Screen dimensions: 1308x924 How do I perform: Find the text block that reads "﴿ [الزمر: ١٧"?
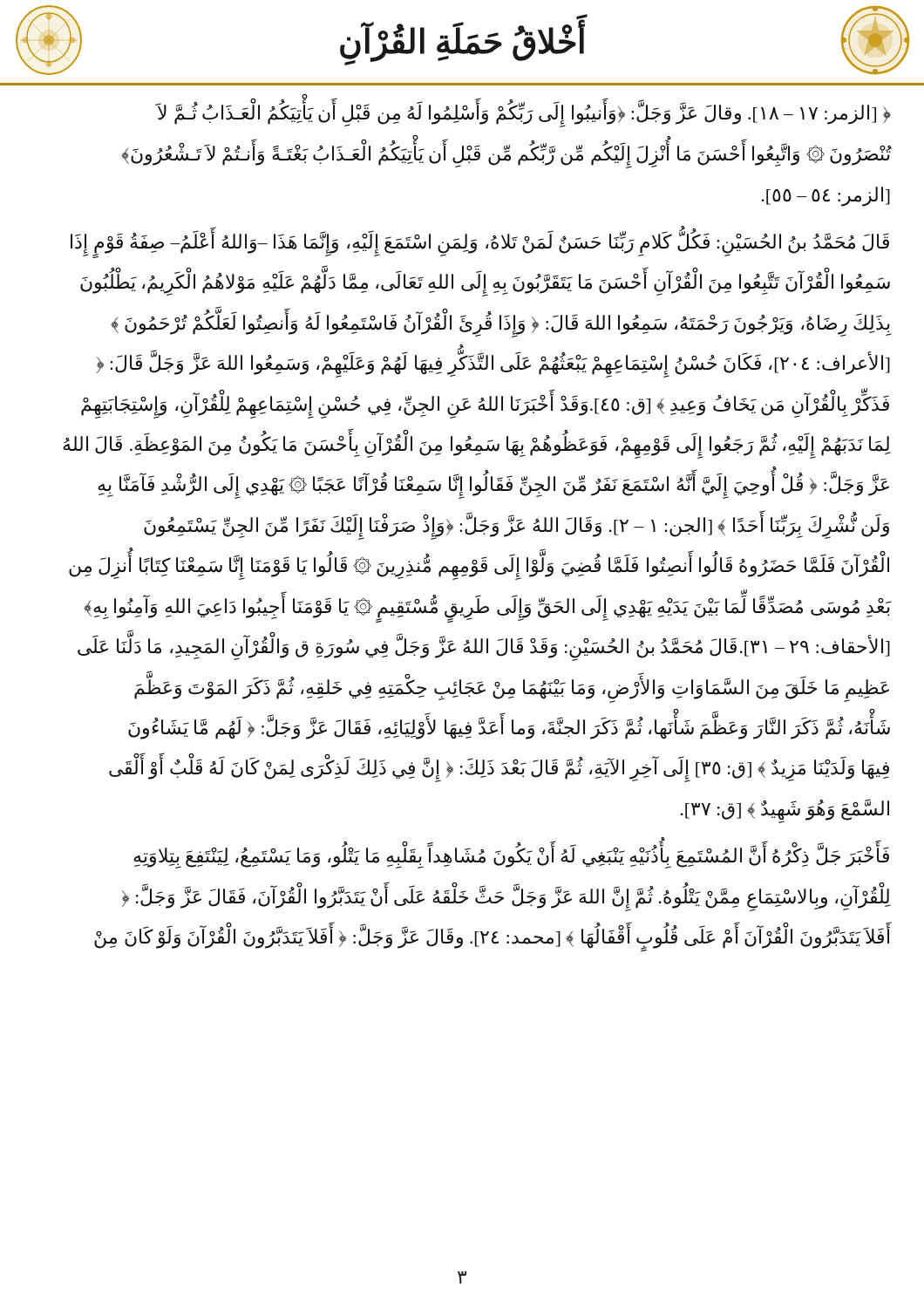(x=462, y=525)
